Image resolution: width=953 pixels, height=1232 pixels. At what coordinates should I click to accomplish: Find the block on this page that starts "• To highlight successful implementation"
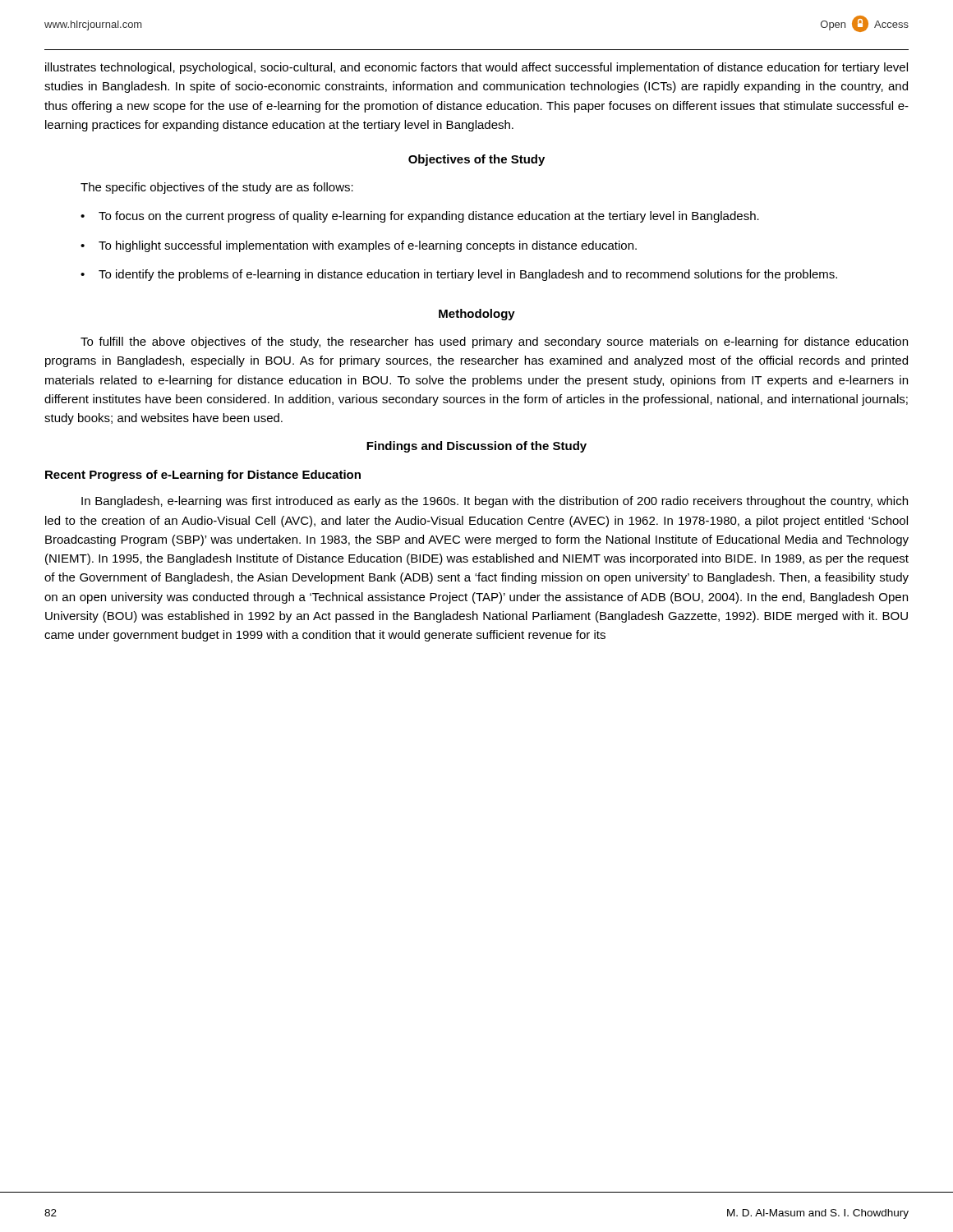495,245
